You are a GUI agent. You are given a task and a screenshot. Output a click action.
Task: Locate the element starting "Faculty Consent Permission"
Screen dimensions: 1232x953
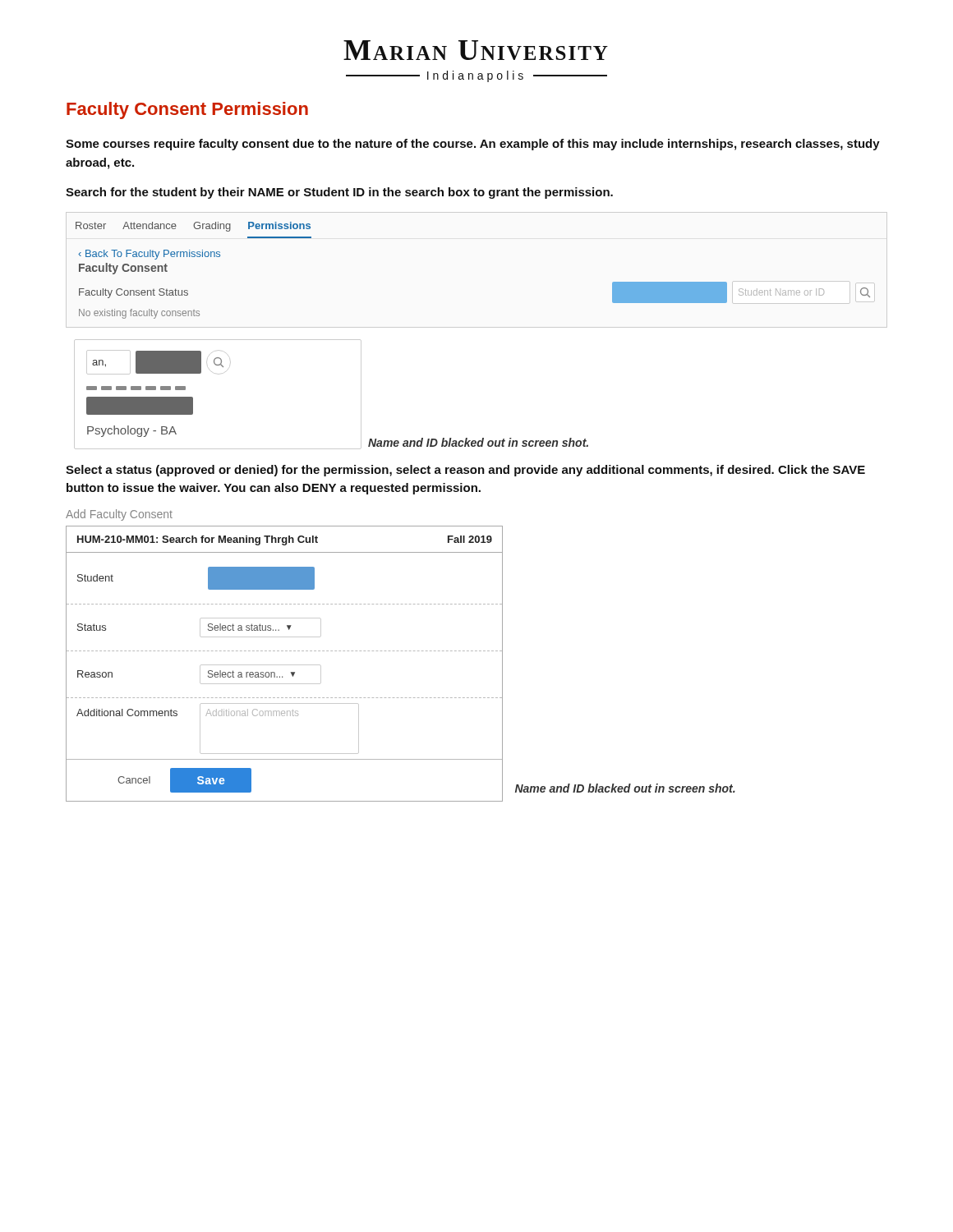[x=187, y=109]
